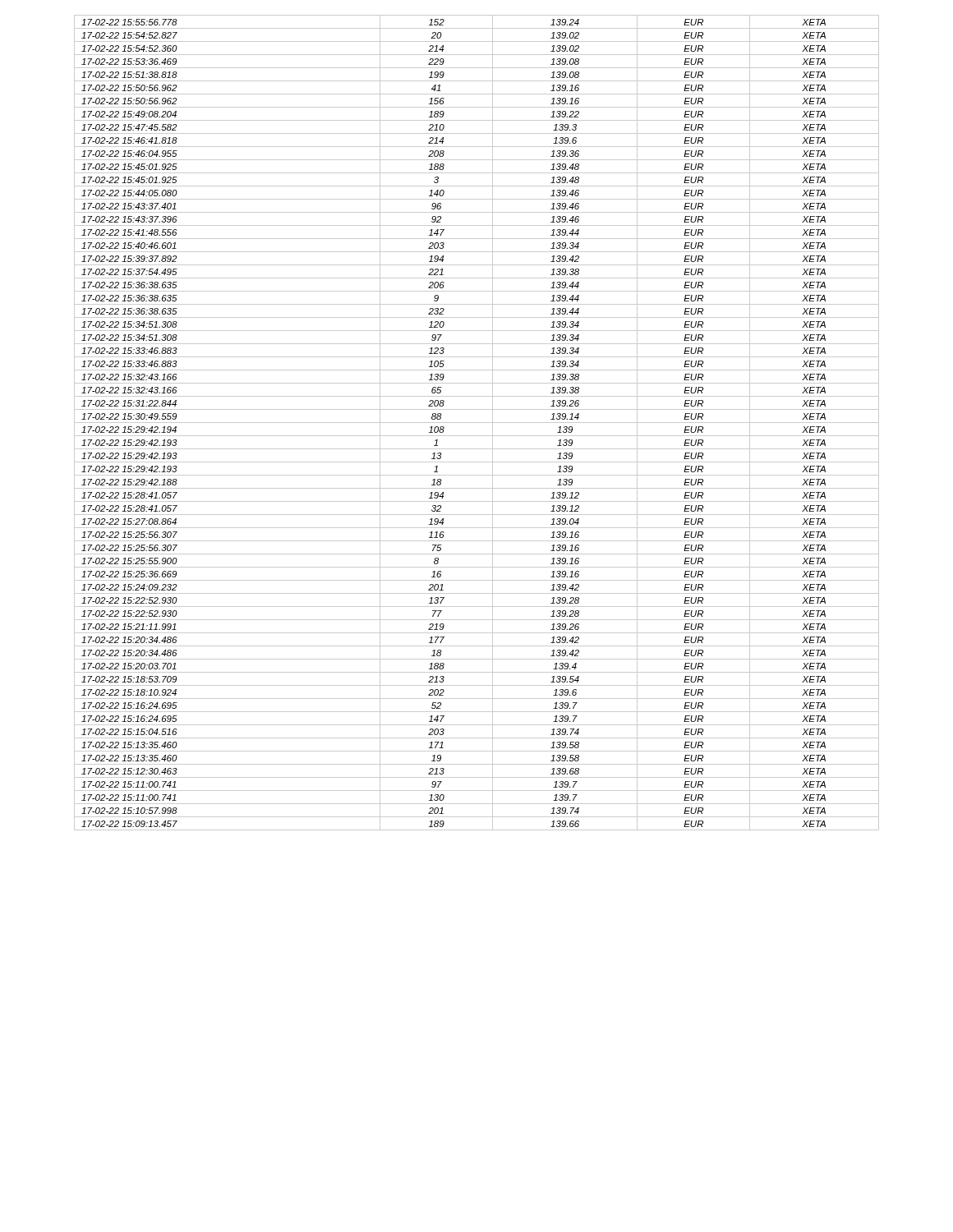Select a table

click(476, 423)
